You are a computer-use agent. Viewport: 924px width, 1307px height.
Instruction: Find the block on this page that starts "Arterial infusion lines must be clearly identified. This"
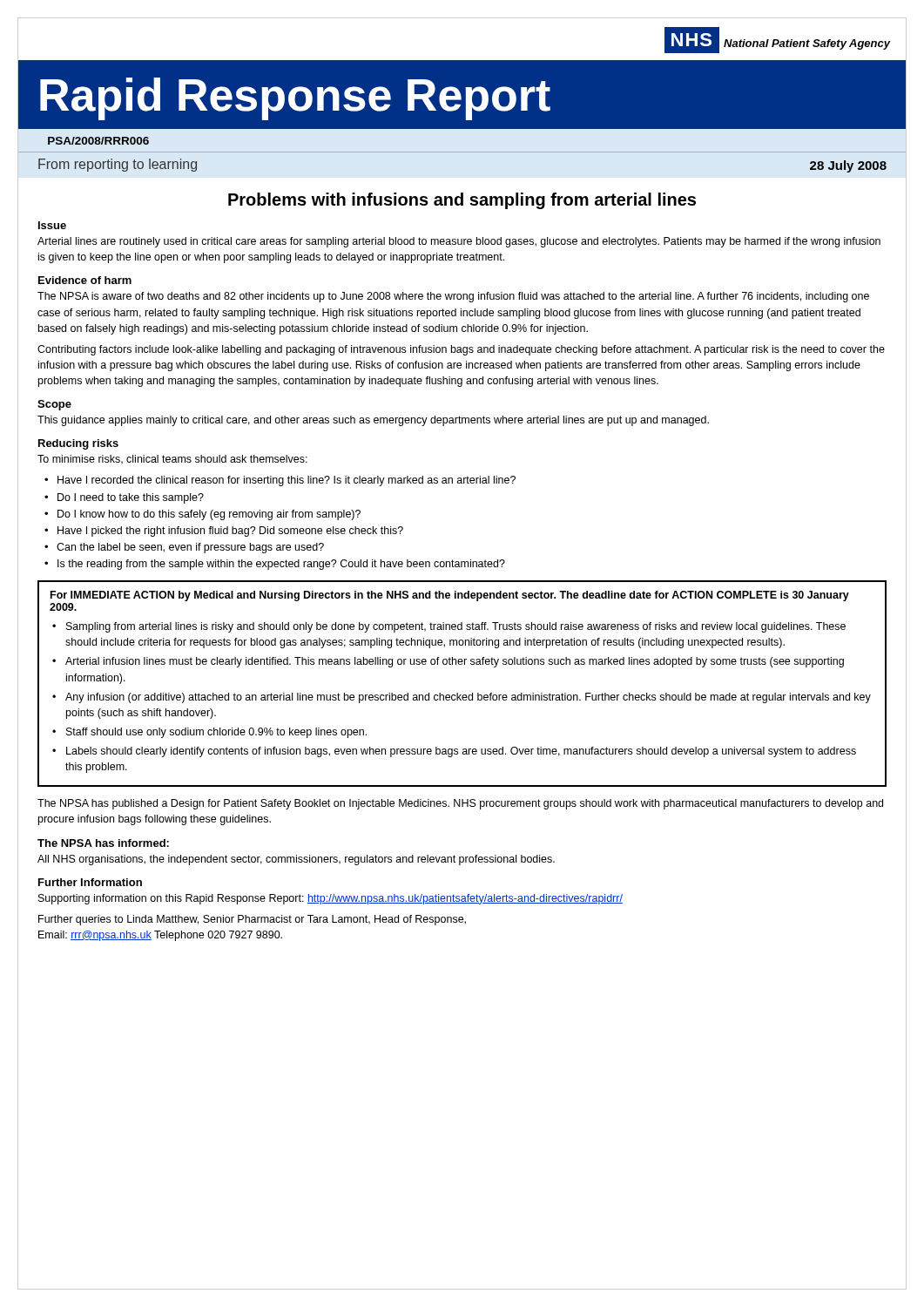point(455,670)
